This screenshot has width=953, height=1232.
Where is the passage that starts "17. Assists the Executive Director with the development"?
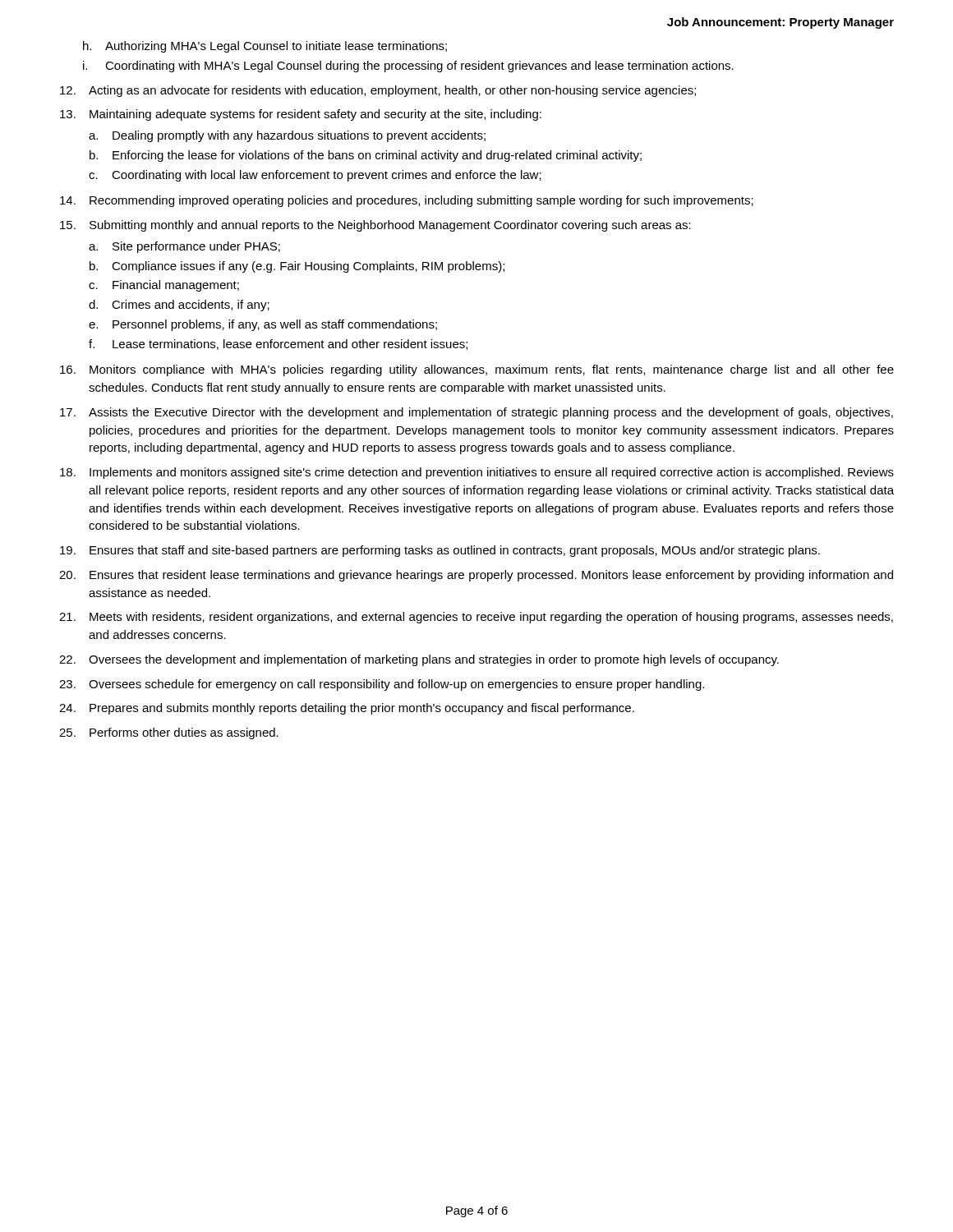tap(476, 430)
